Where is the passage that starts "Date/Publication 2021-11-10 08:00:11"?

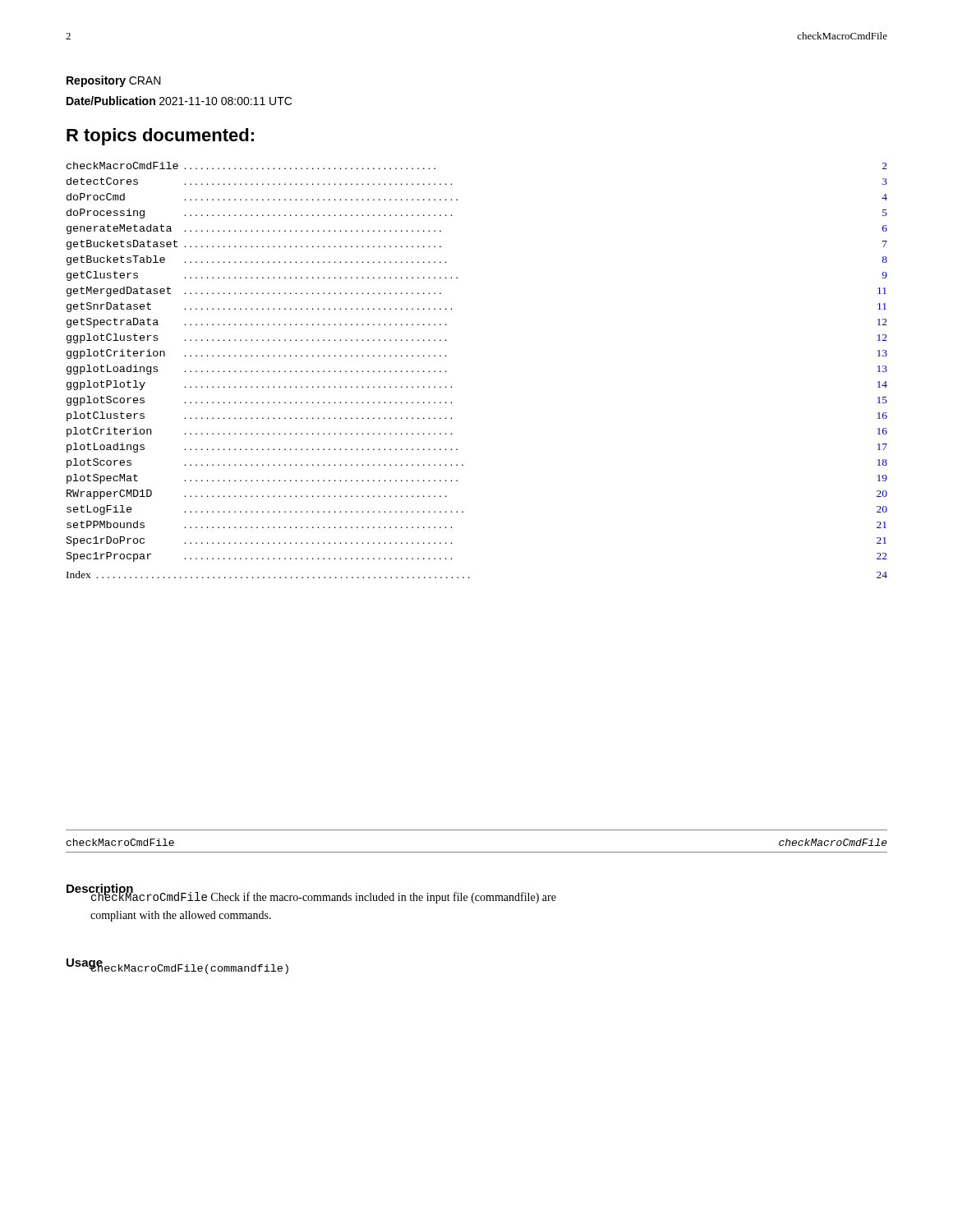pyautogui.click(x=179, y=101)
